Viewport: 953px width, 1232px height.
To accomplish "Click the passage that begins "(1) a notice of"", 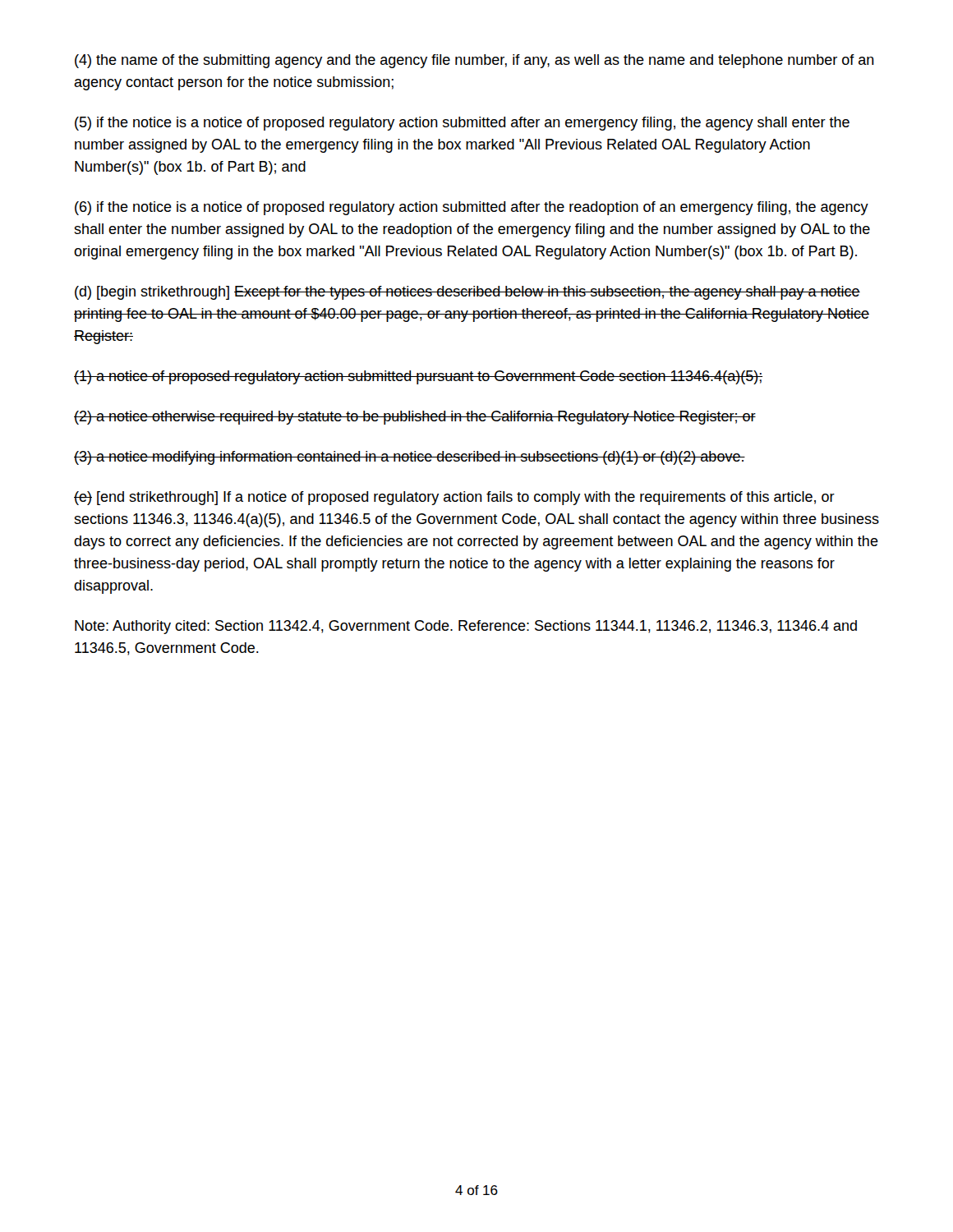I will coord(418,376).
